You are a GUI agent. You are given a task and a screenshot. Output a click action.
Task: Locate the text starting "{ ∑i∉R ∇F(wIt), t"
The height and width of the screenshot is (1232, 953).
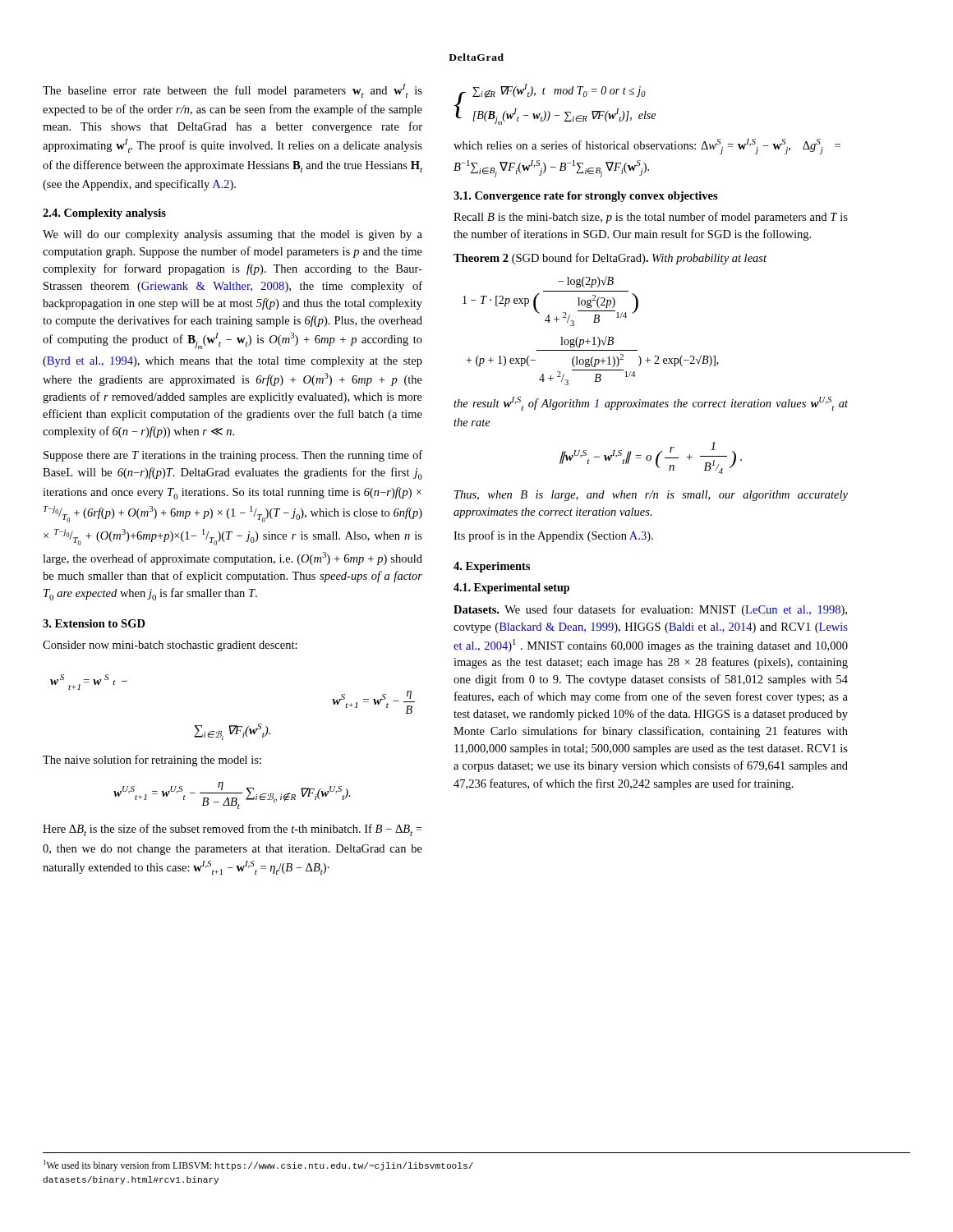555,104
